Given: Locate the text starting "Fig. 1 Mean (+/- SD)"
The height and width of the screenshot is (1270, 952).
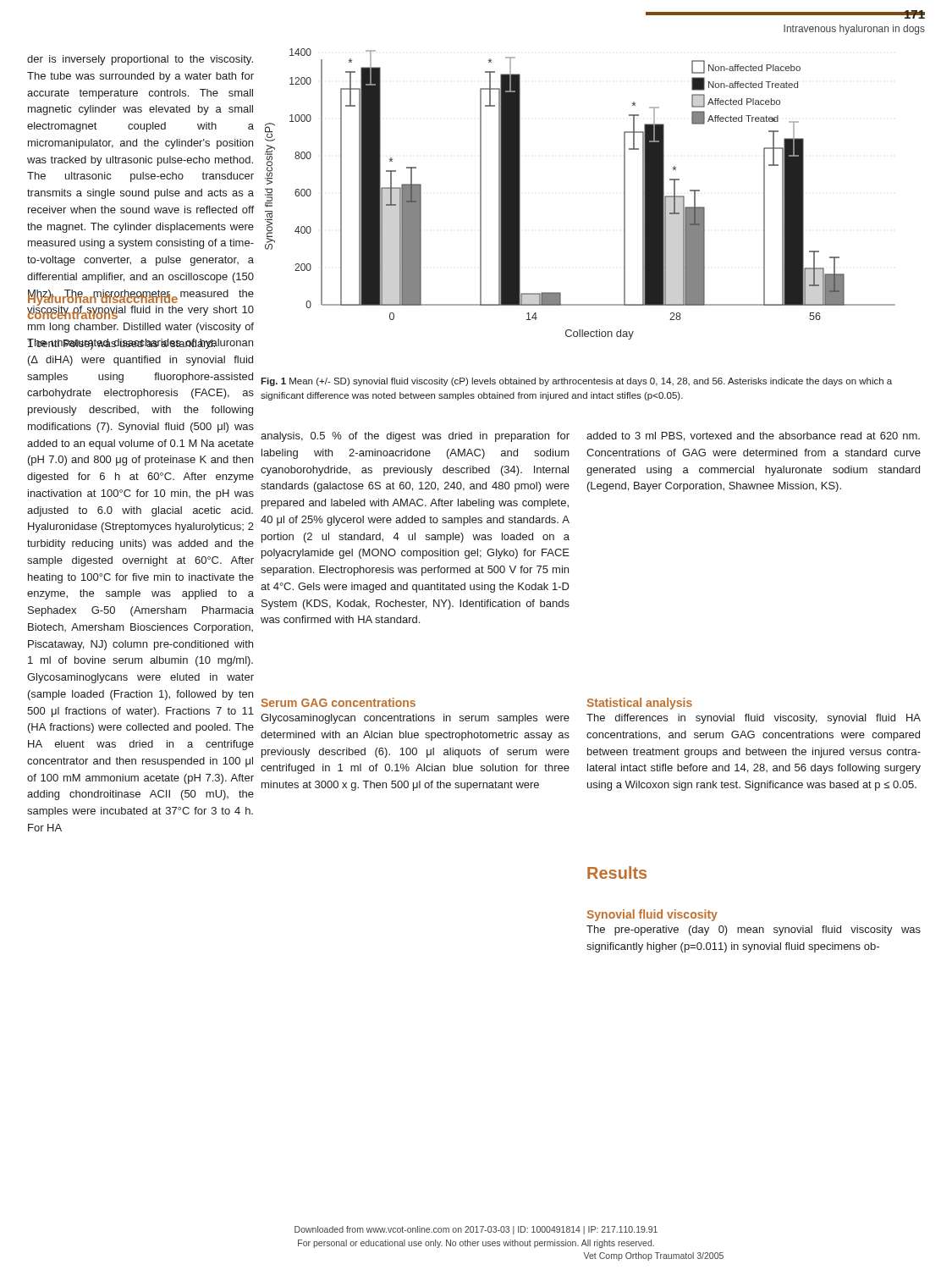Looking at the screenshot, I should [x=593, y=388].
